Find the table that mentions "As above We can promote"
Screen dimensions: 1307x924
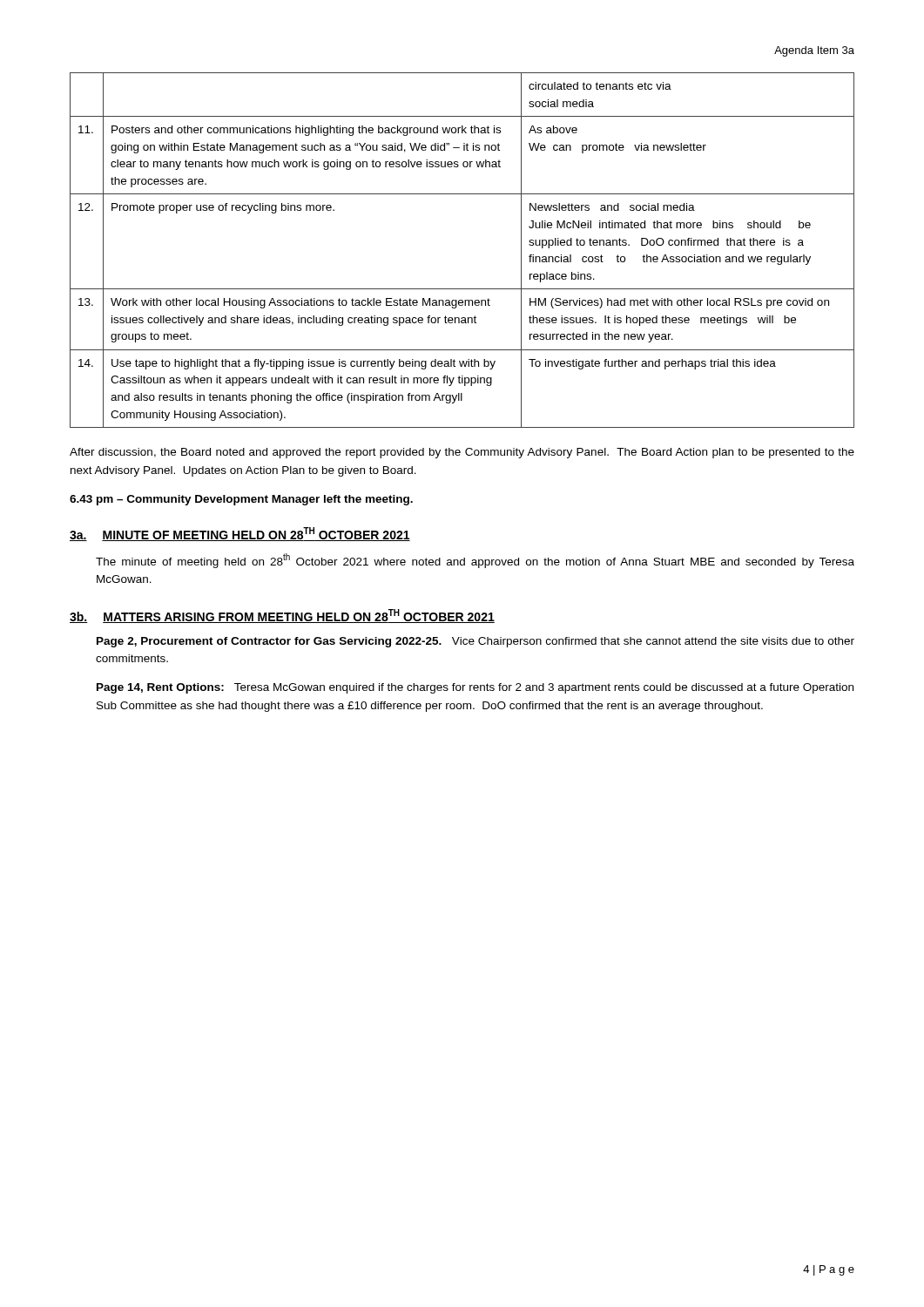(x=462, y=250)
